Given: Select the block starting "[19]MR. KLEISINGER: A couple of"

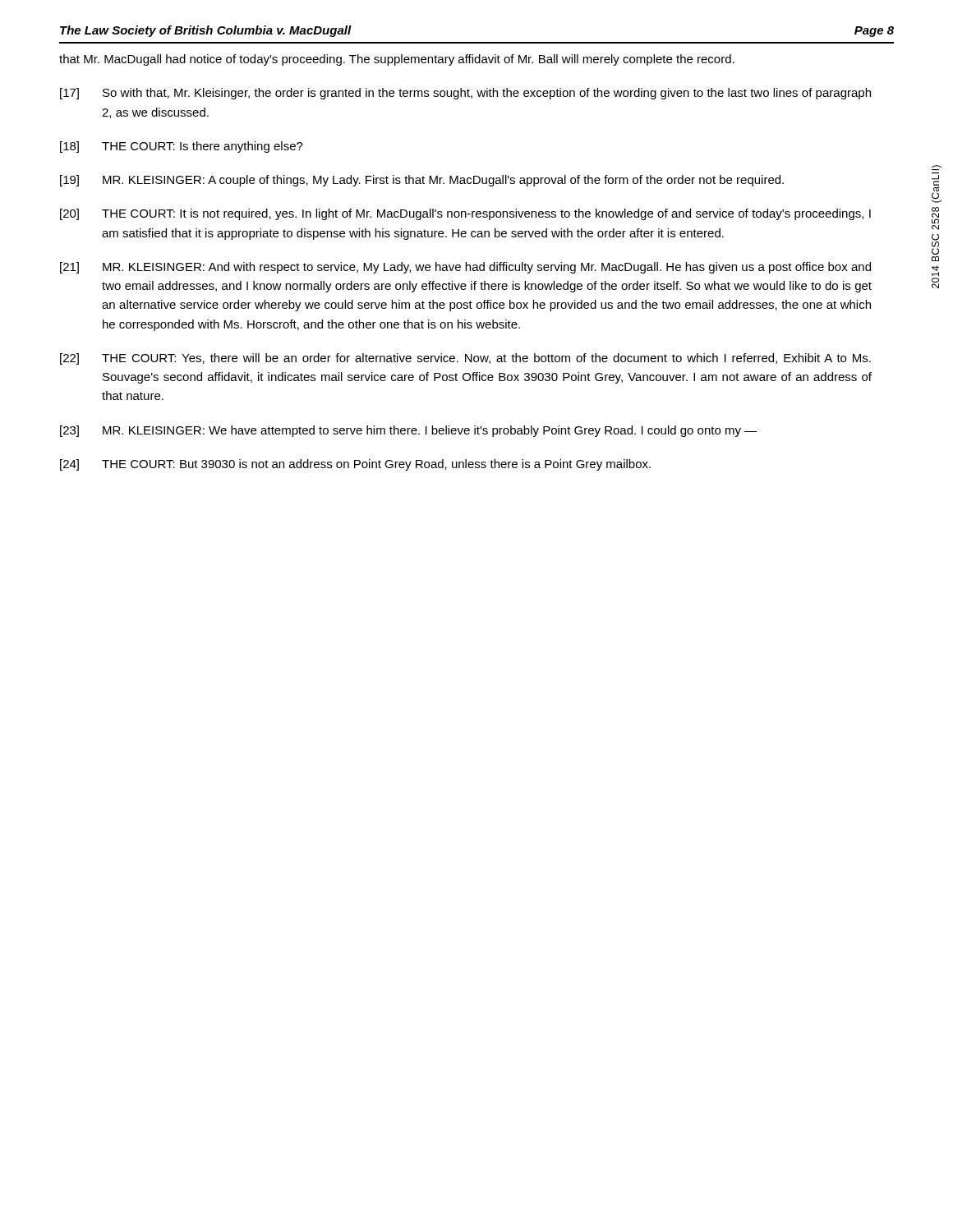Looking at the screenshot, I should (465, 180).
